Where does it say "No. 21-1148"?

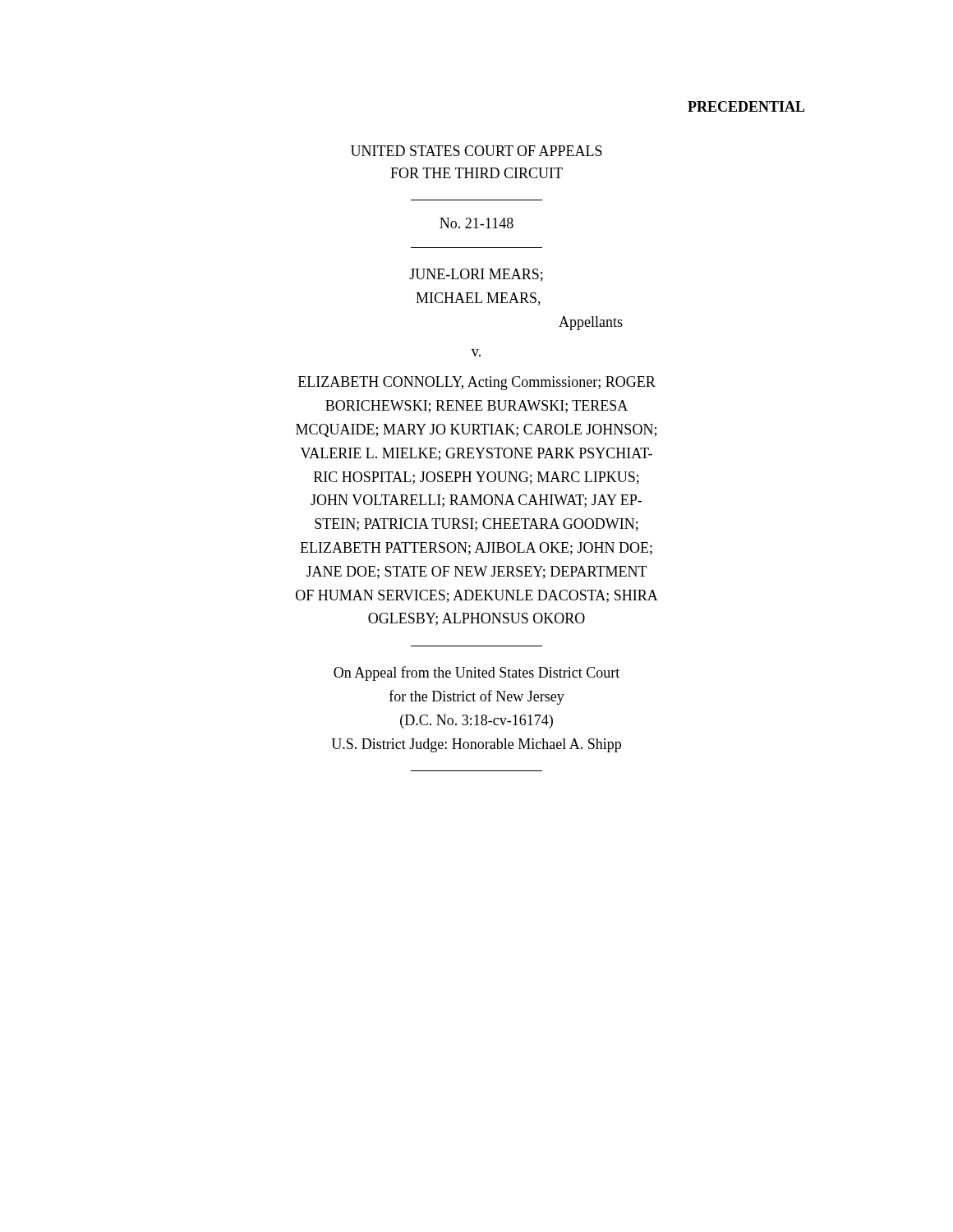[x=476, y=223]
